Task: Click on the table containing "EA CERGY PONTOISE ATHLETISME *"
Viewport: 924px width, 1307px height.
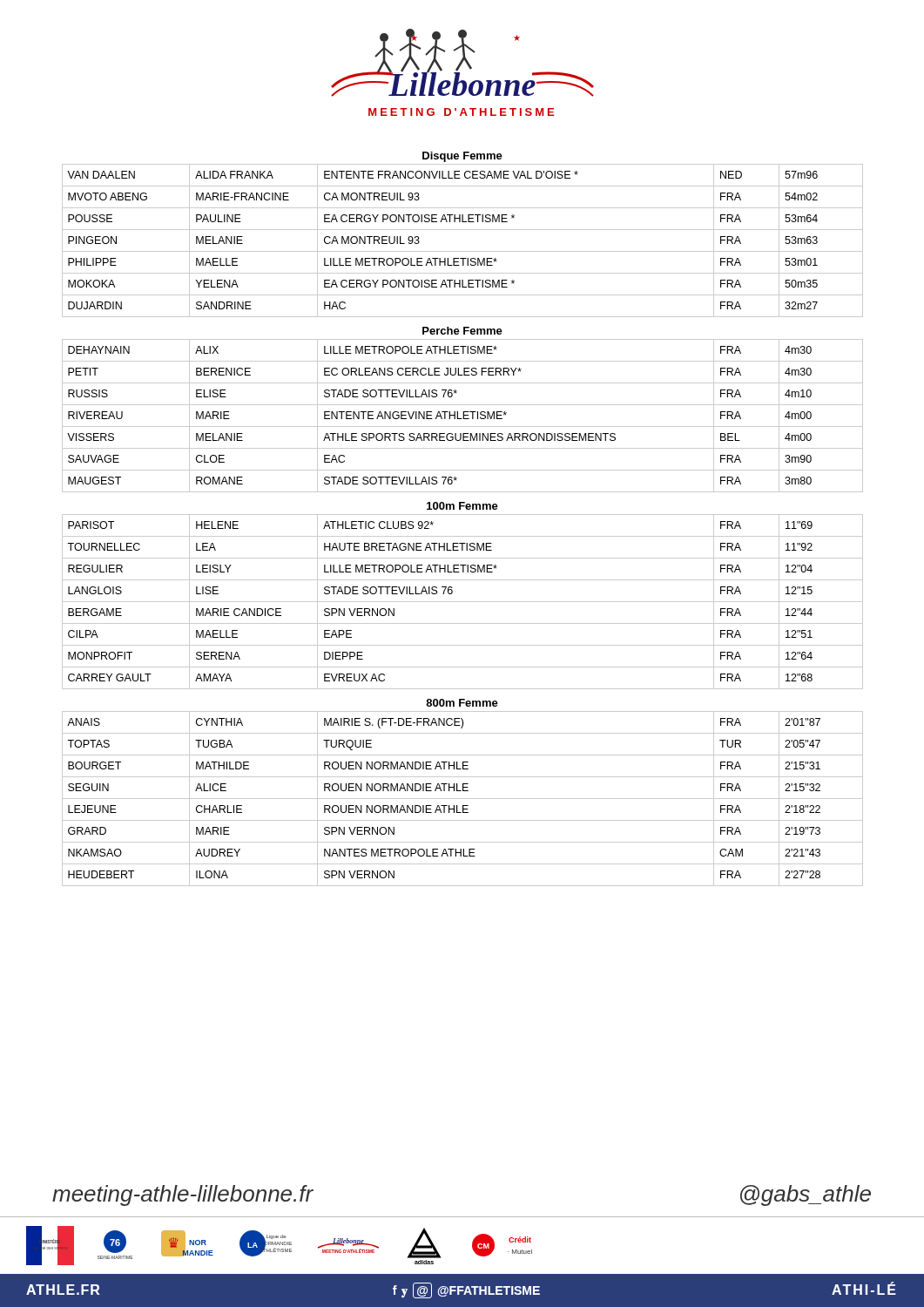Action: 462,240
